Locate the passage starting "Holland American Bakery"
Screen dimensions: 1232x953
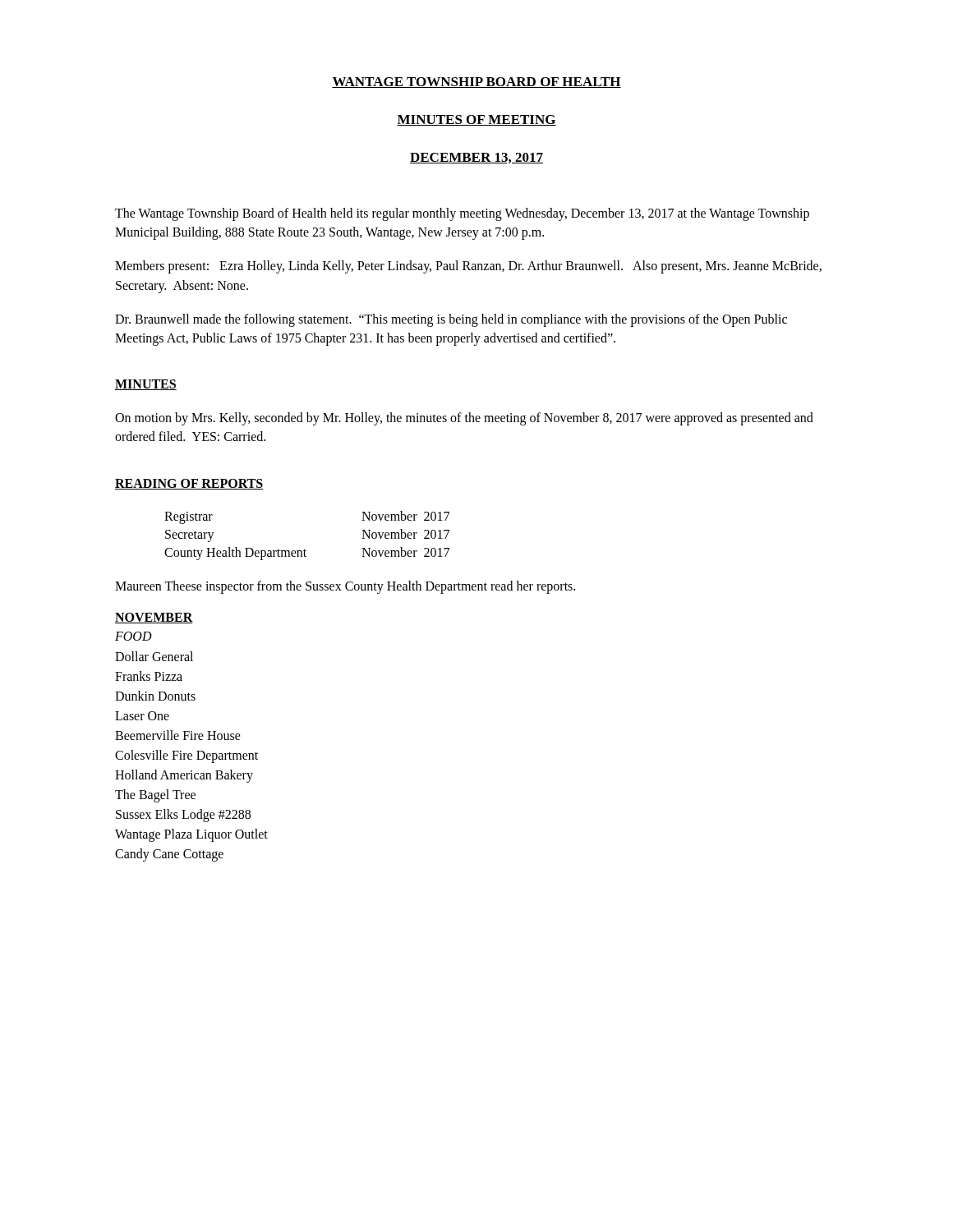[x=184, y=775]
